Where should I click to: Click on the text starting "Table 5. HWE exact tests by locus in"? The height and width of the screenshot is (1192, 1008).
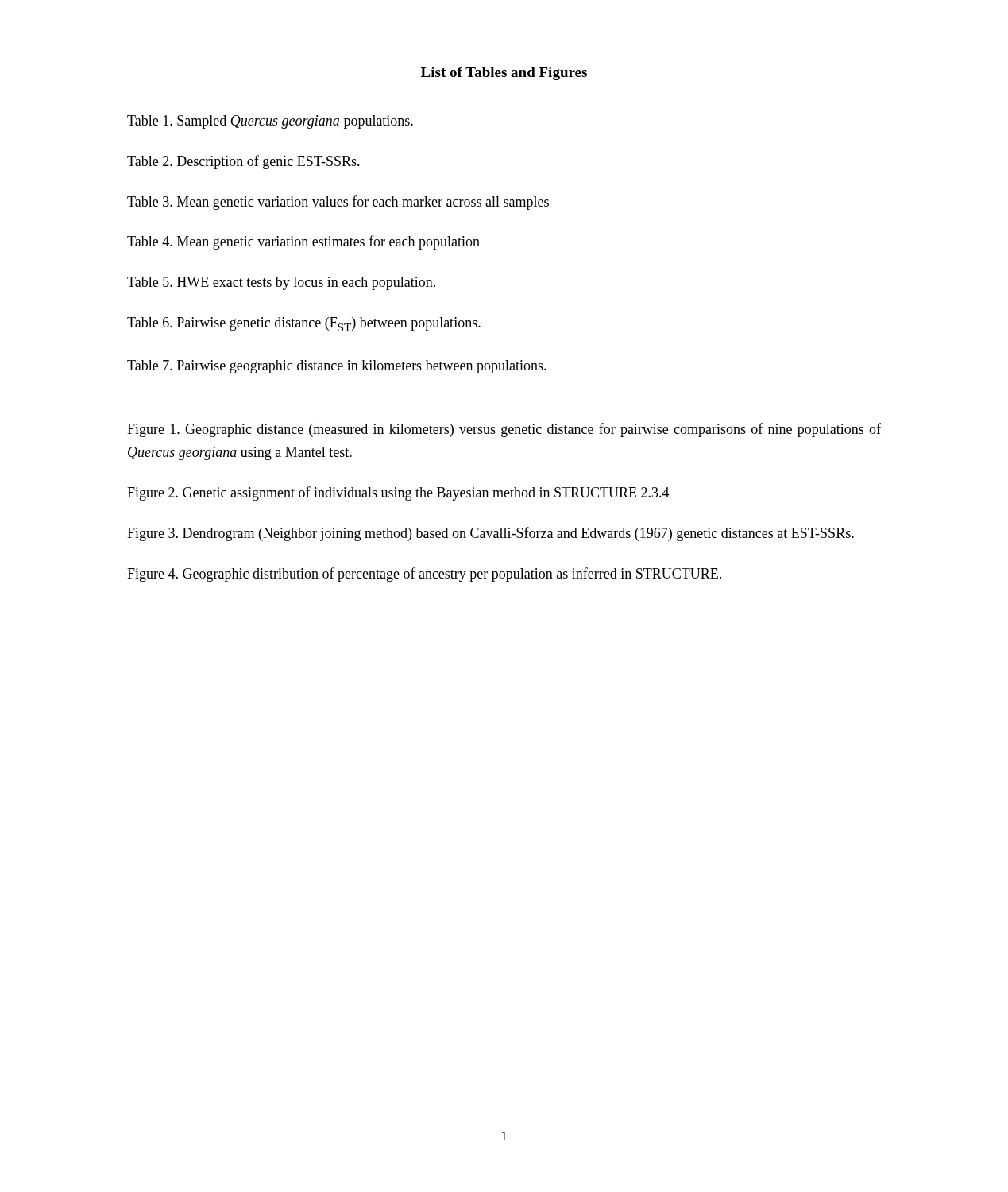[x=282, y=282]
